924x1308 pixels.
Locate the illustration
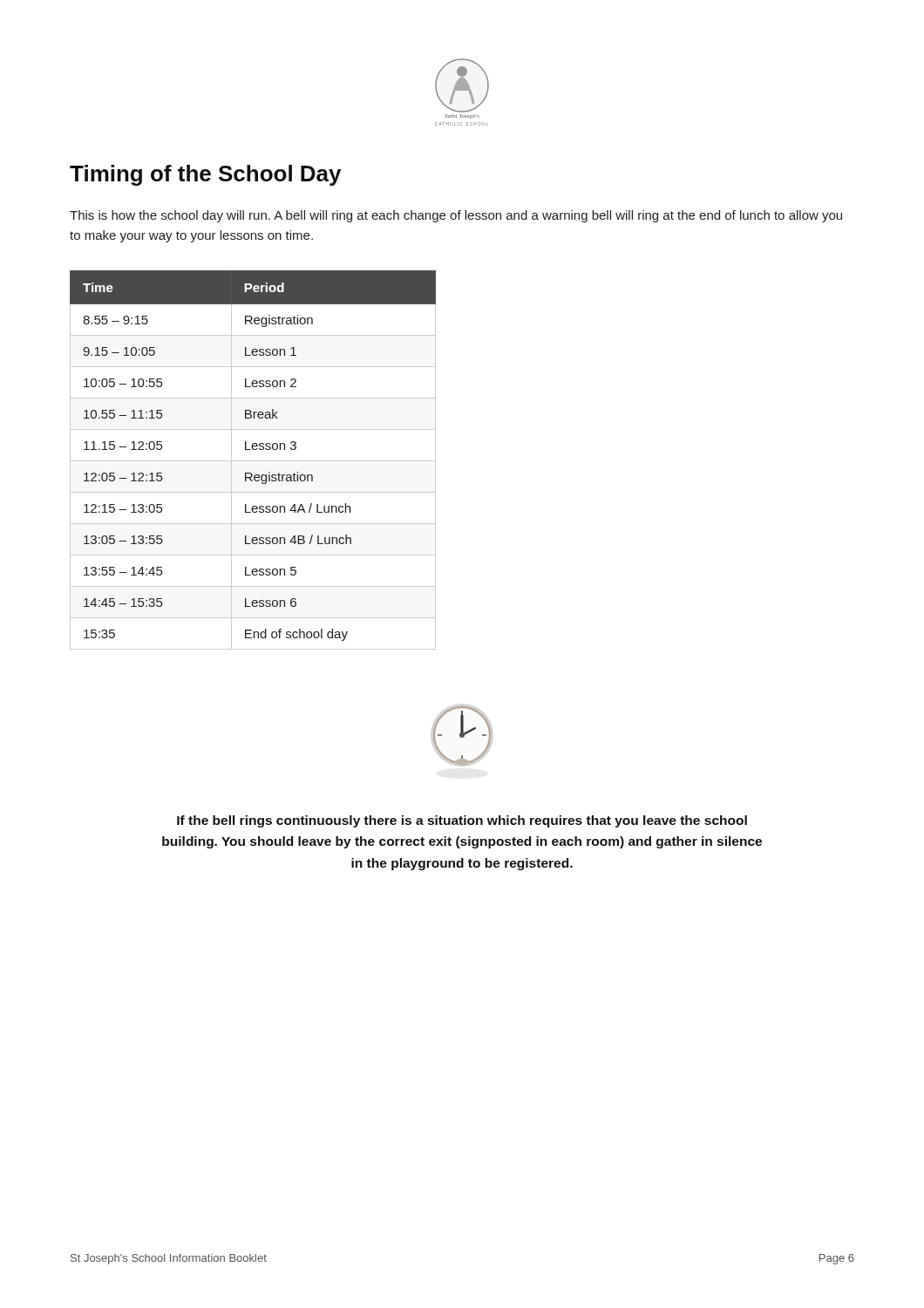[462, 738]
